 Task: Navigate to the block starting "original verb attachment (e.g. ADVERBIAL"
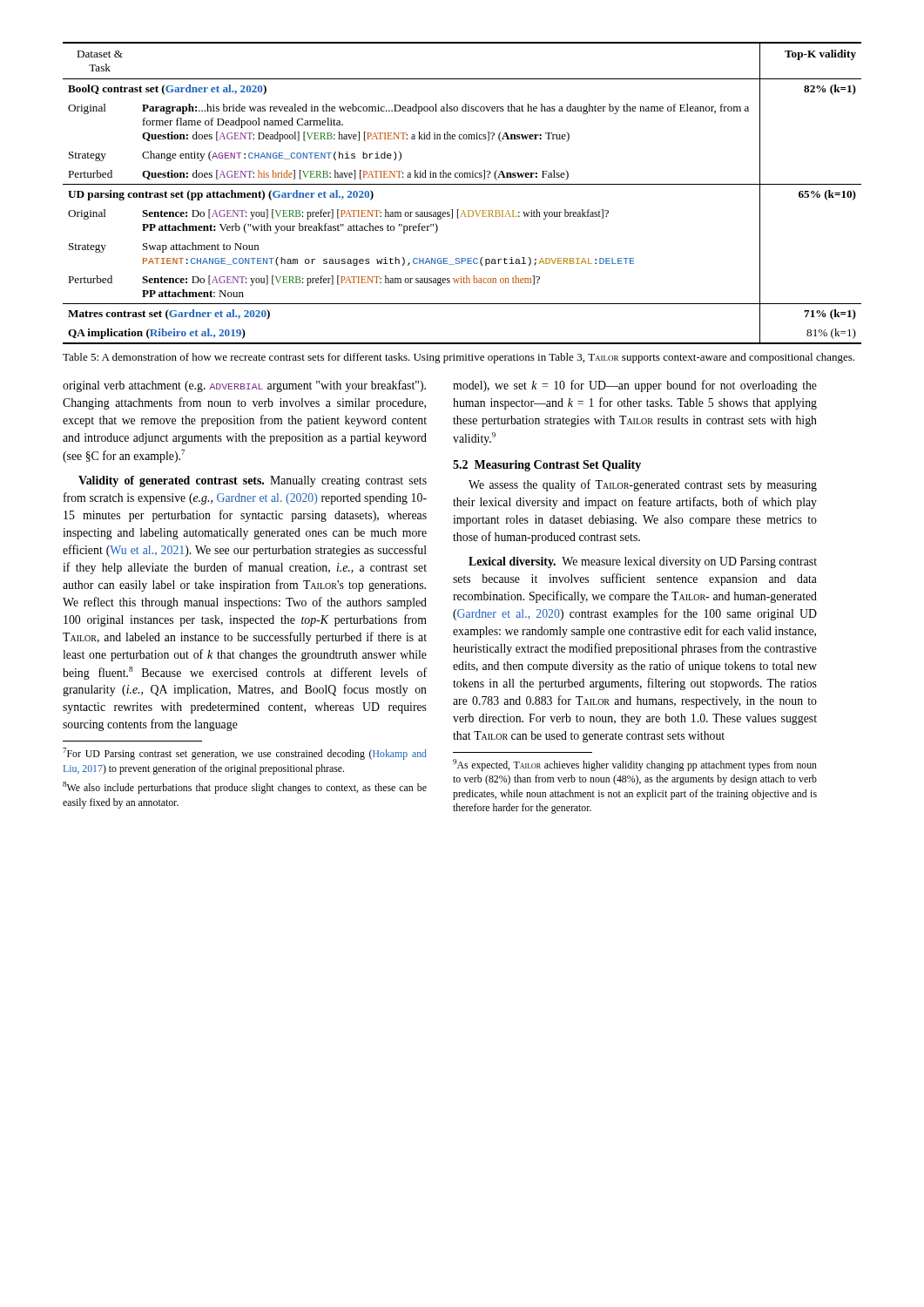point(245,421)
